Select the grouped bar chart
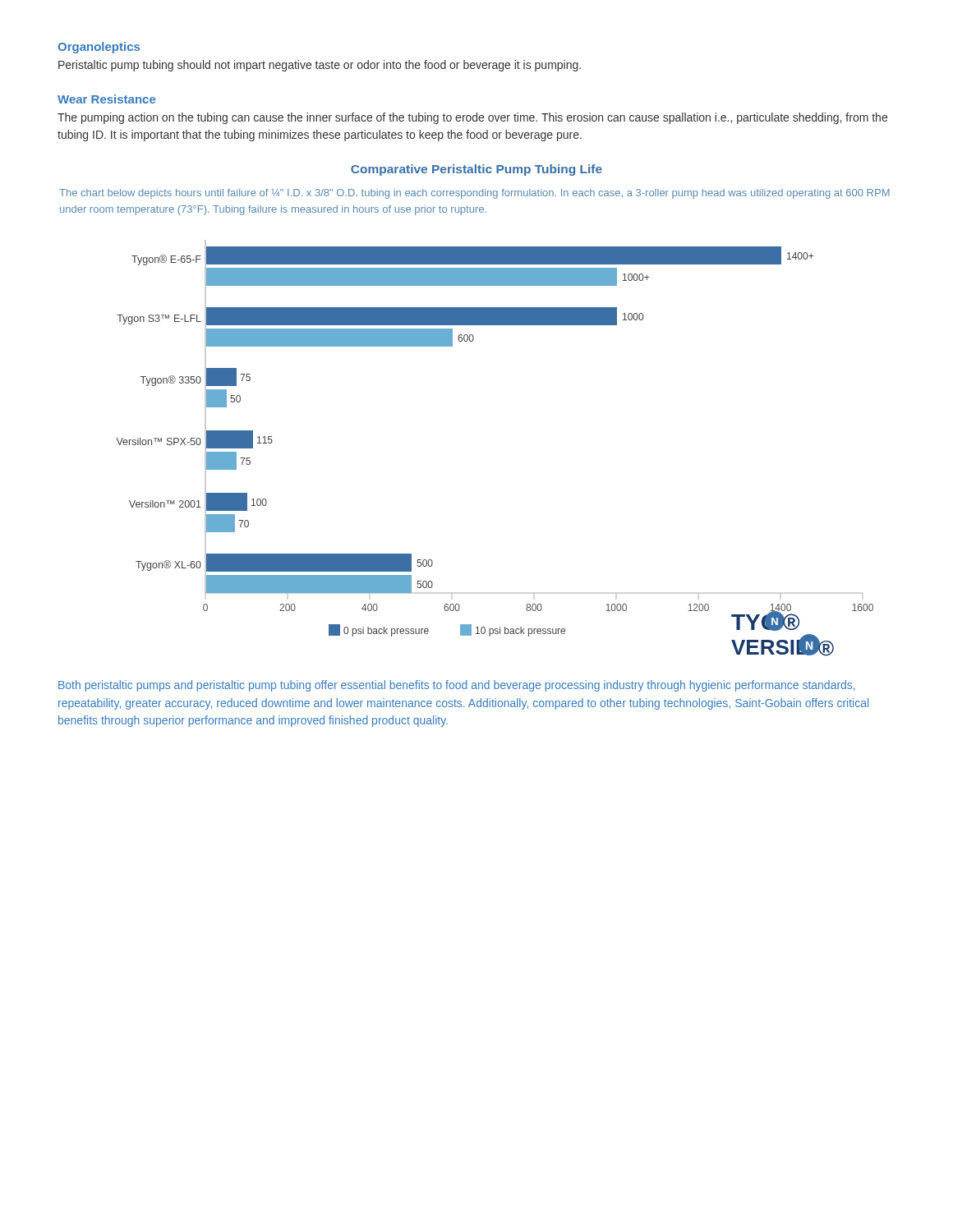 pos(476,445)
